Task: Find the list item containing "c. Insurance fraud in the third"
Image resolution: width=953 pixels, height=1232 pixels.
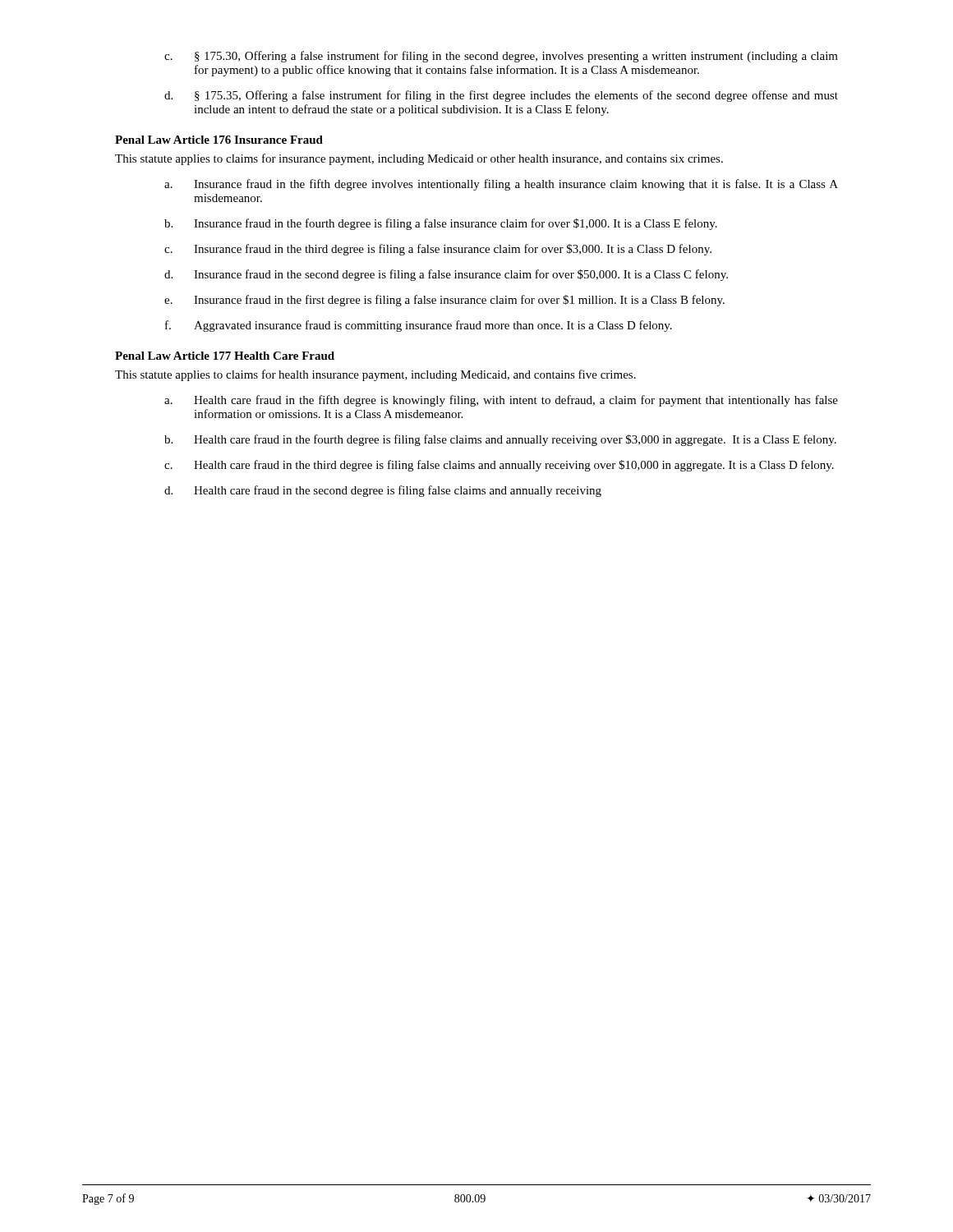Action: point(501,249)
